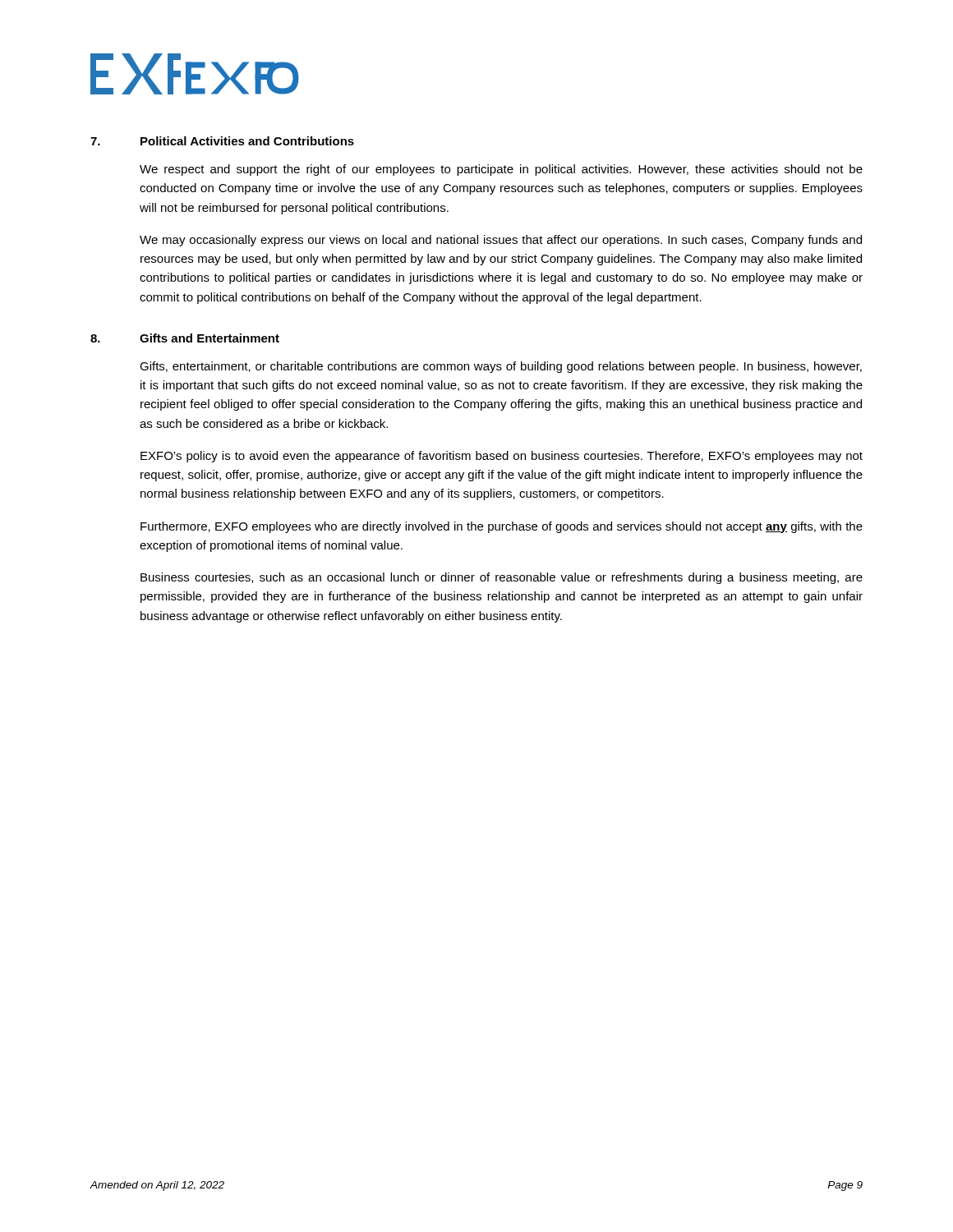Locate the text block that reads "Furthermore, EXFO employees who are"
Viewport: 953px width, 1232px height.
point(501,535)
